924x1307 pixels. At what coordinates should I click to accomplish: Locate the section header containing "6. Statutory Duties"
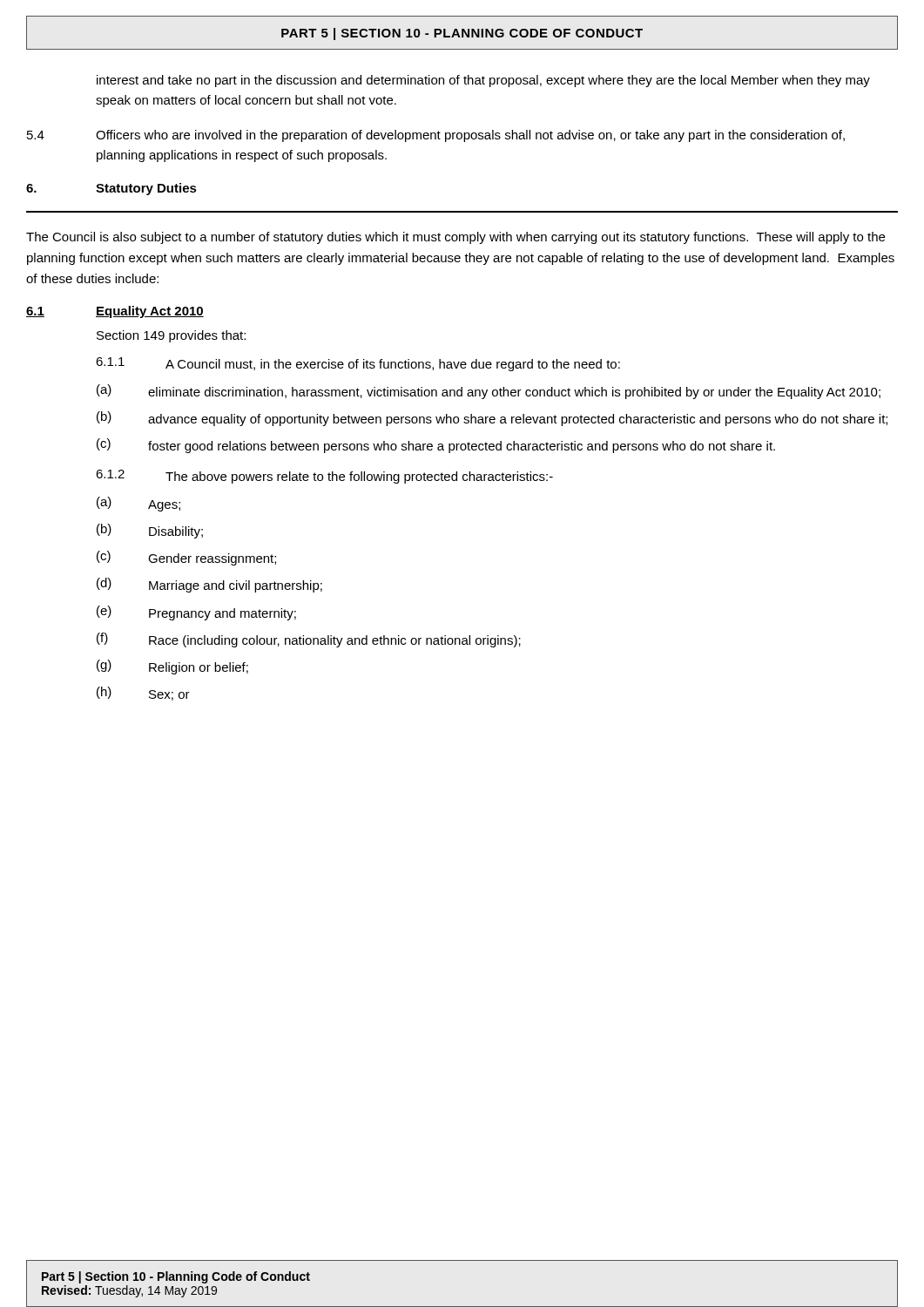[x=111, y=188]
